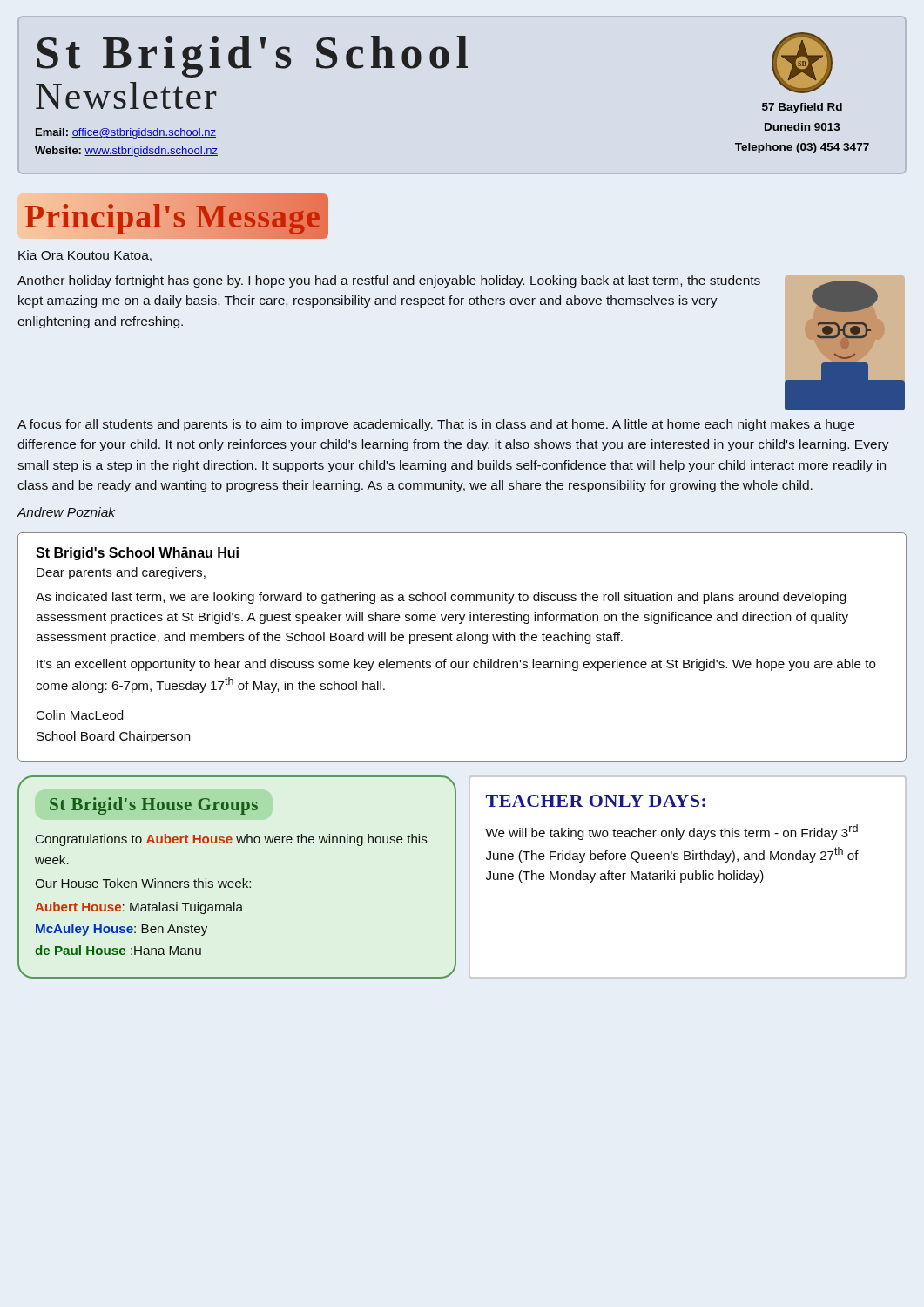Point to the text block starting "TEACHER ONLY DAYS:"

596,800
